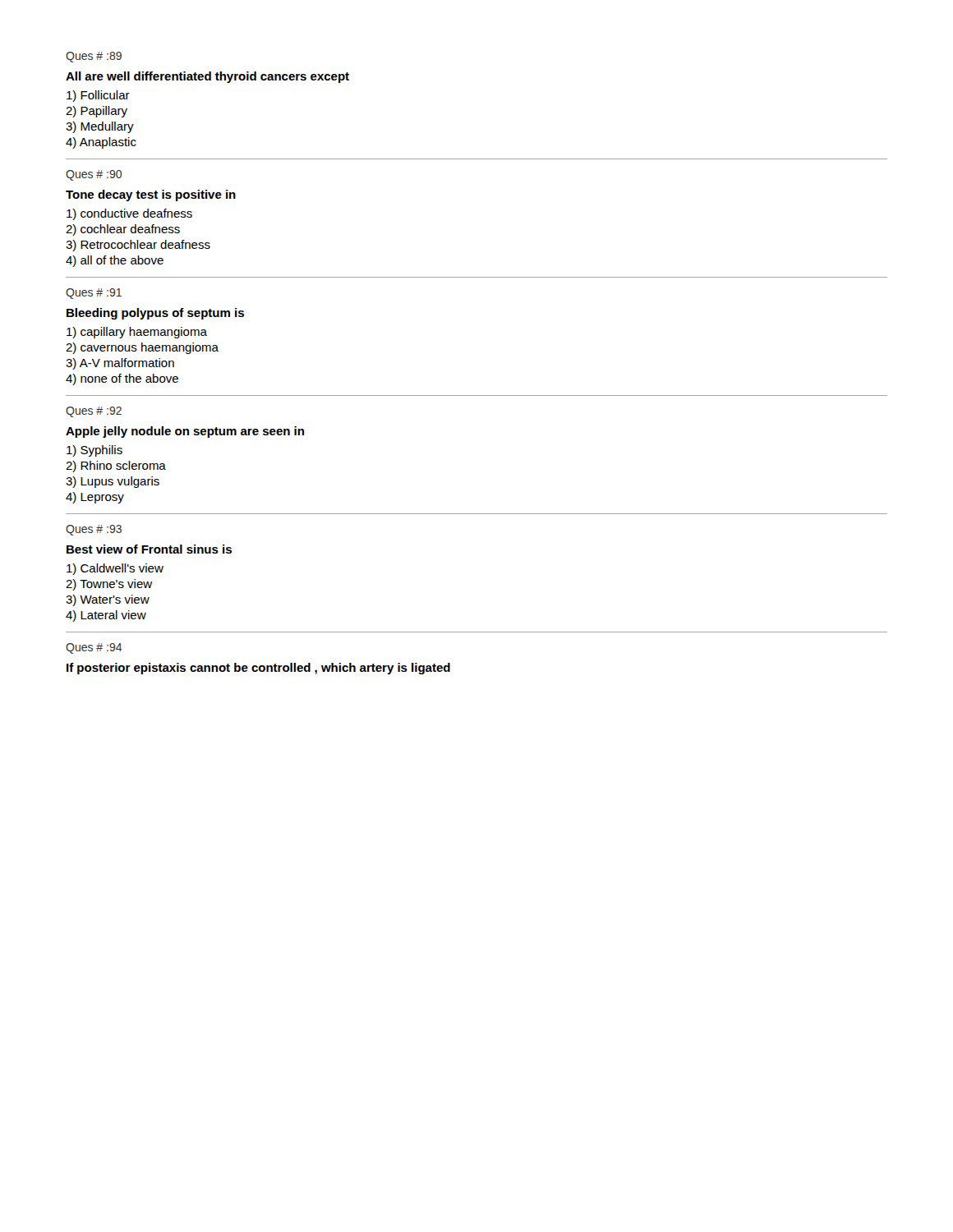Find the region starting "3) Water's view"
The height and width of the screenshot is (1232, 953).
[x=107, y=599]
